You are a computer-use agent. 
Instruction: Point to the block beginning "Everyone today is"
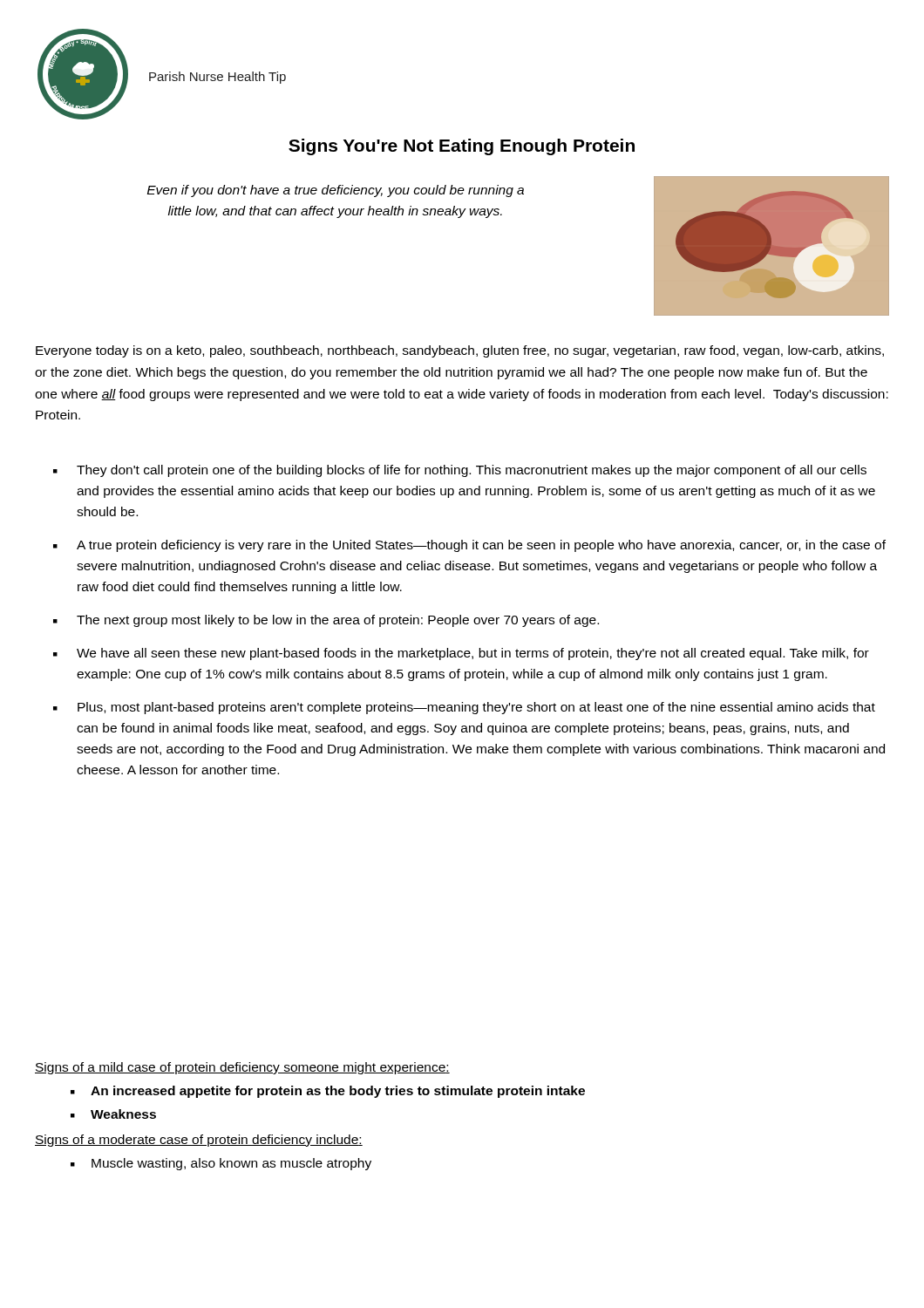click(462, 383)
